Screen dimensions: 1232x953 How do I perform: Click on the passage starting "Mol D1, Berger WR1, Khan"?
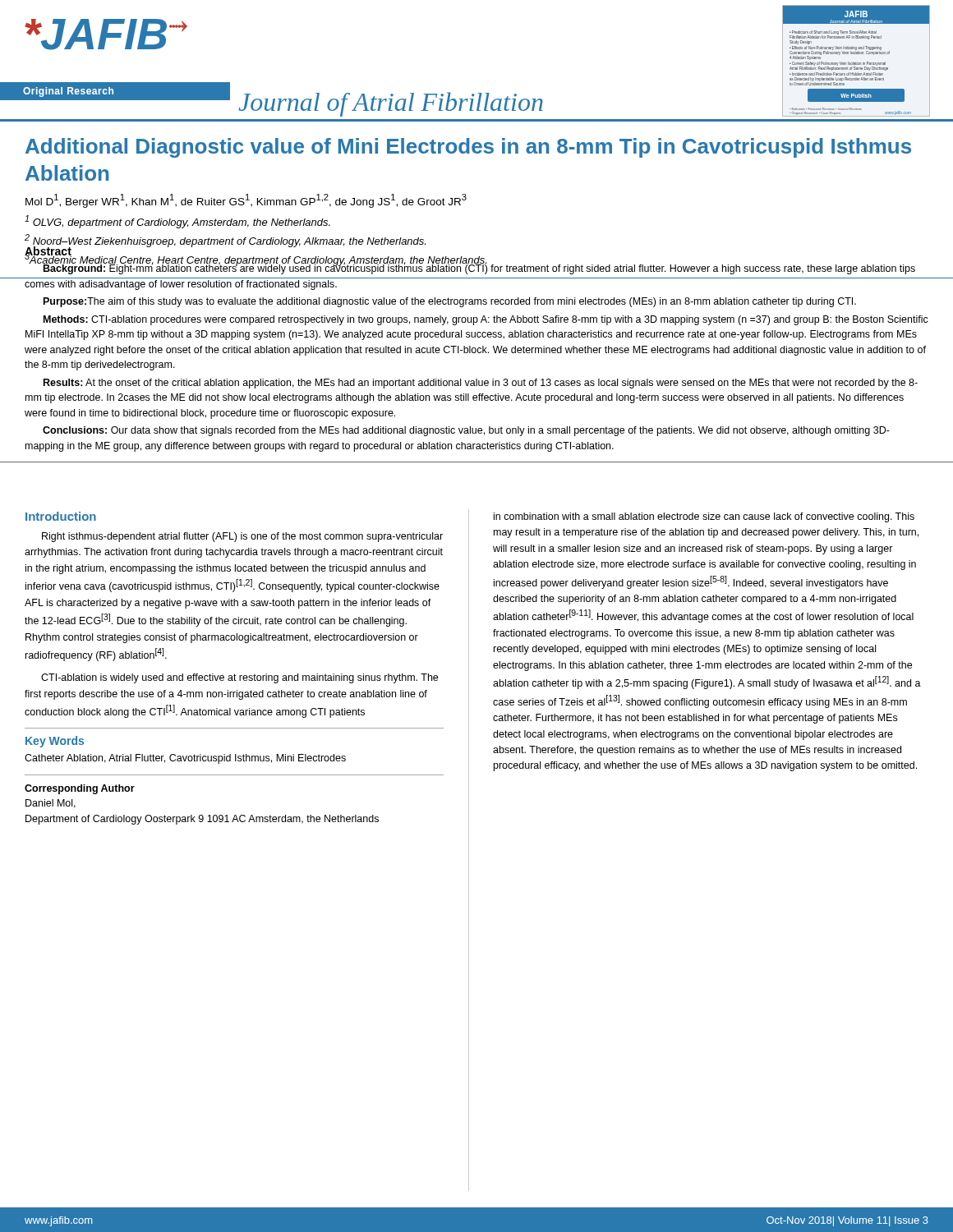pos(246,200)
